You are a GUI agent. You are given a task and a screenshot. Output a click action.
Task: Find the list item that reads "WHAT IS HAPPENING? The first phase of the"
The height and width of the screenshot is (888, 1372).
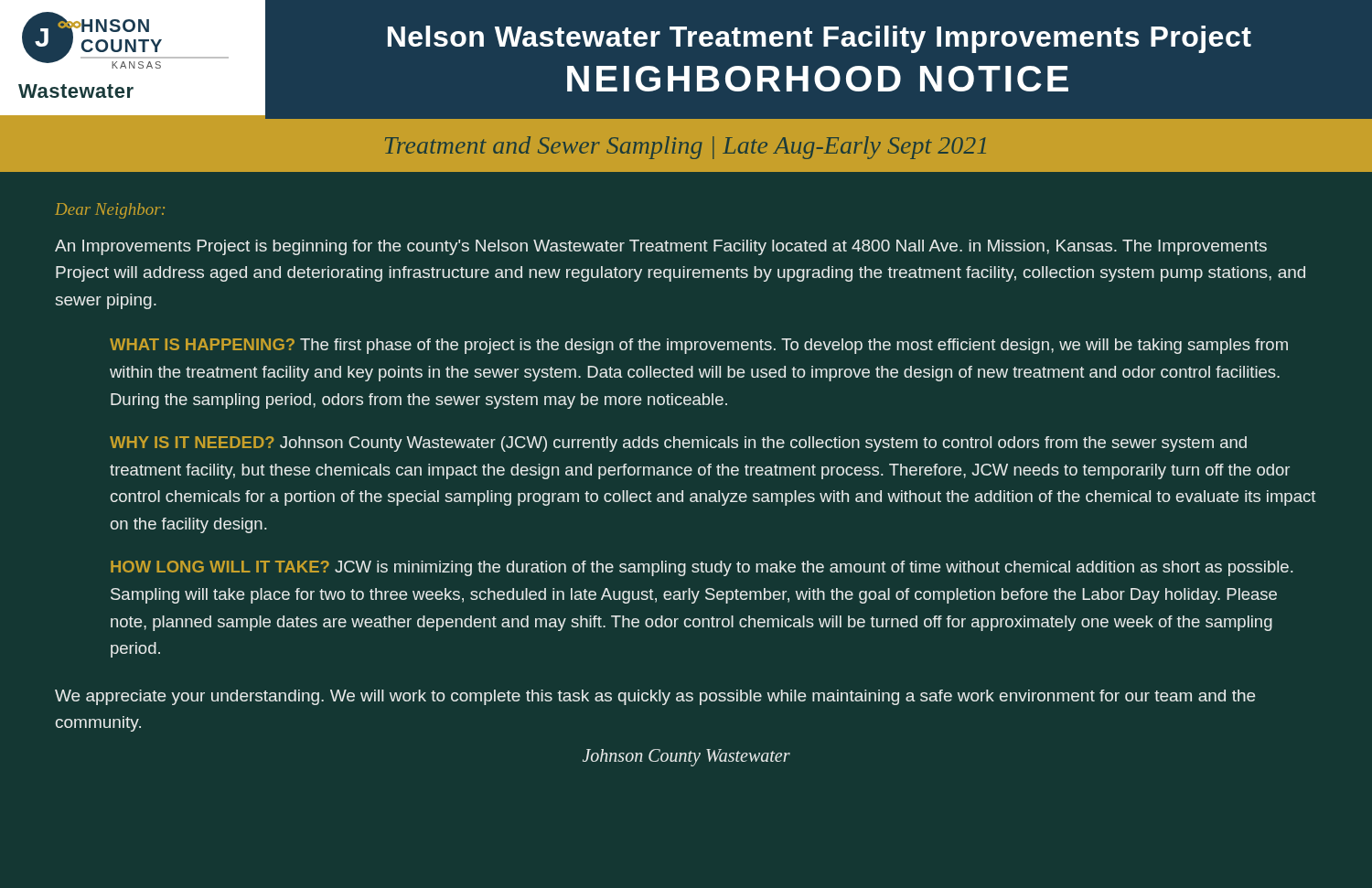(x=699, y=372)
